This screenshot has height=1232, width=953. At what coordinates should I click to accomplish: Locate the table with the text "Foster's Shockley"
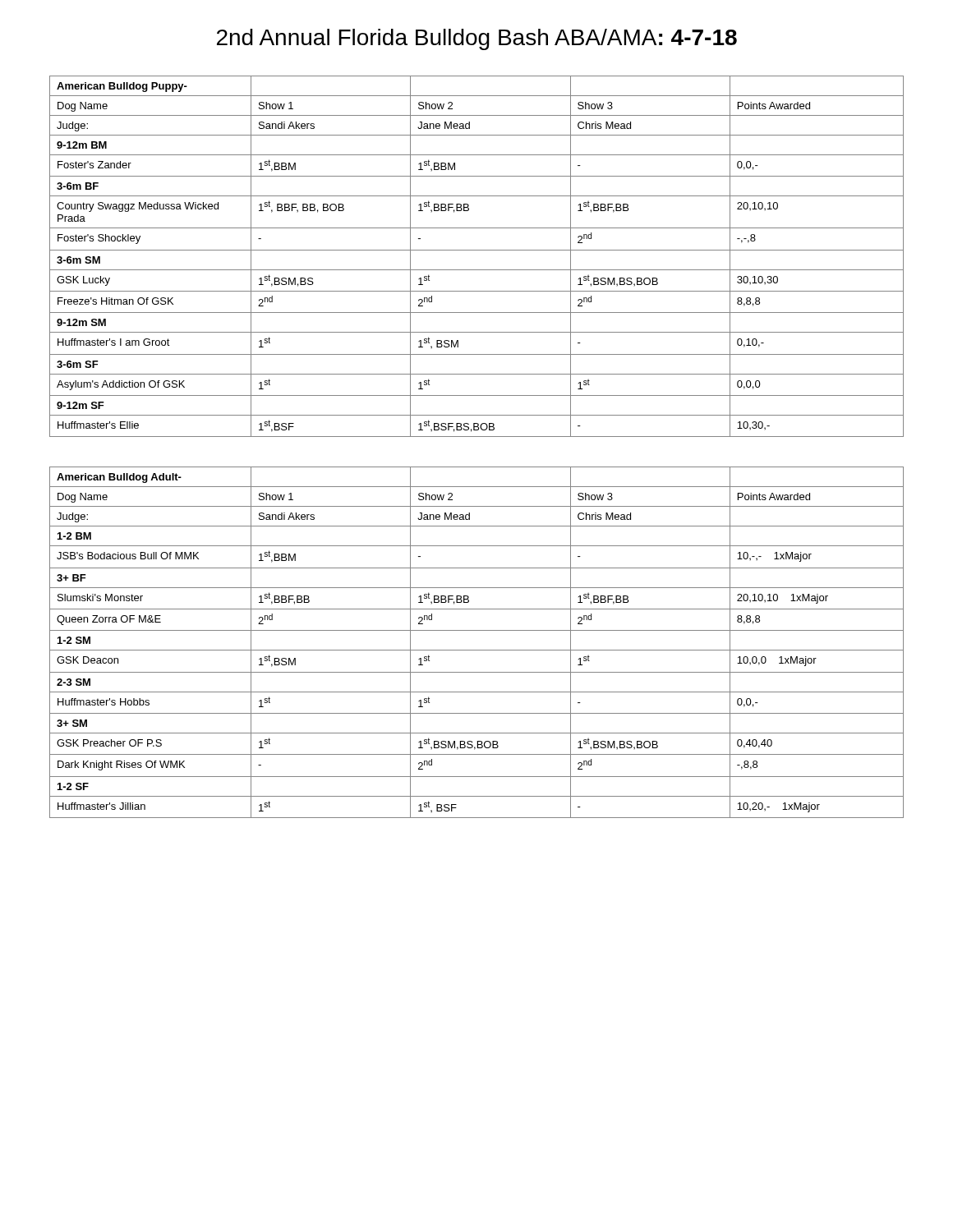click(x=476, y=256)
